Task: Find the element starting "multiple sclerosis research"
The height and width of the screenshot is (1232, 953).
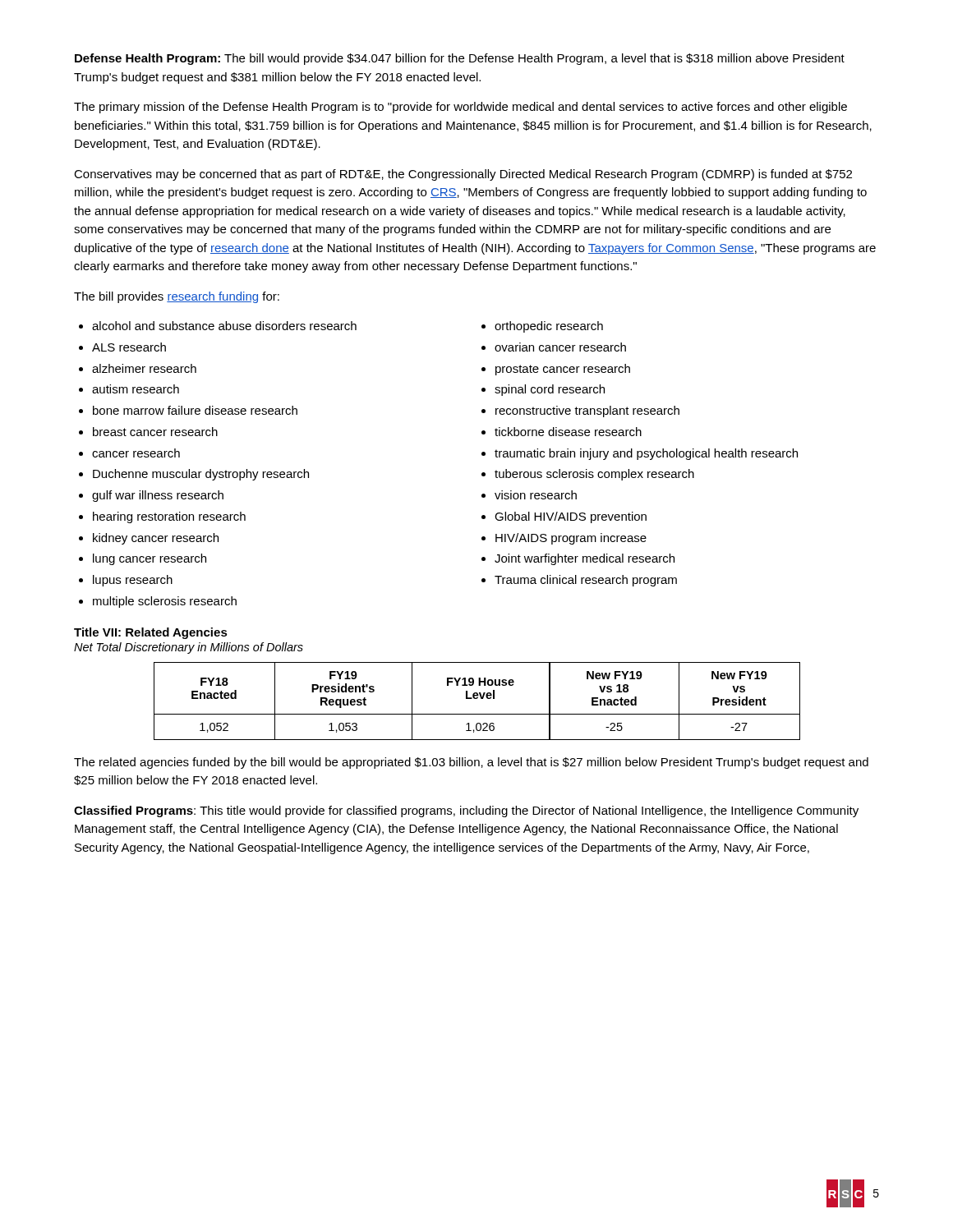Action: [x=165, y=601]
